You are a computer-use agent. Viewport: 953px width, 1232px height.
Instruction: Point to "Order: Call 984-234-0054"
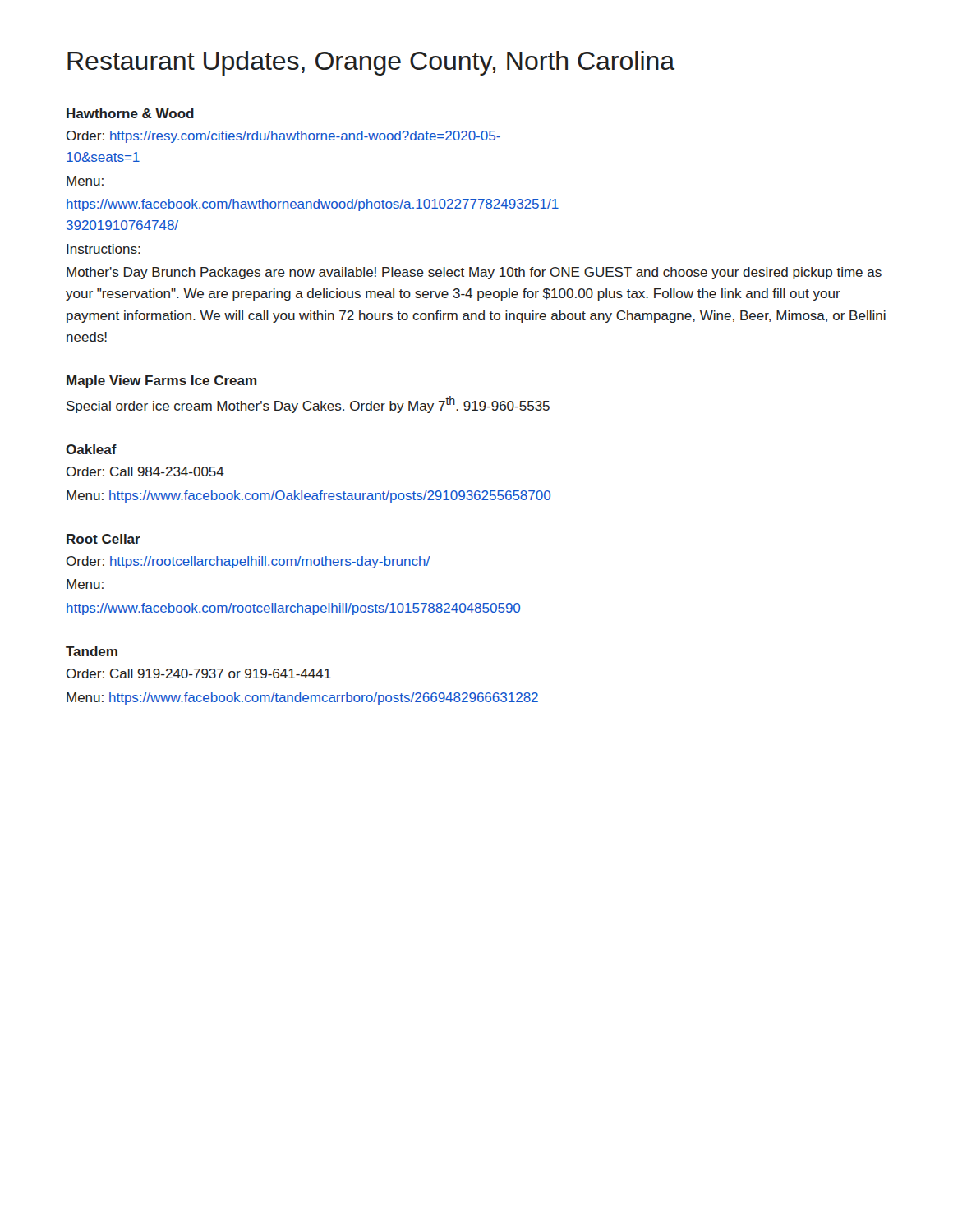click(x=145, y=471)
